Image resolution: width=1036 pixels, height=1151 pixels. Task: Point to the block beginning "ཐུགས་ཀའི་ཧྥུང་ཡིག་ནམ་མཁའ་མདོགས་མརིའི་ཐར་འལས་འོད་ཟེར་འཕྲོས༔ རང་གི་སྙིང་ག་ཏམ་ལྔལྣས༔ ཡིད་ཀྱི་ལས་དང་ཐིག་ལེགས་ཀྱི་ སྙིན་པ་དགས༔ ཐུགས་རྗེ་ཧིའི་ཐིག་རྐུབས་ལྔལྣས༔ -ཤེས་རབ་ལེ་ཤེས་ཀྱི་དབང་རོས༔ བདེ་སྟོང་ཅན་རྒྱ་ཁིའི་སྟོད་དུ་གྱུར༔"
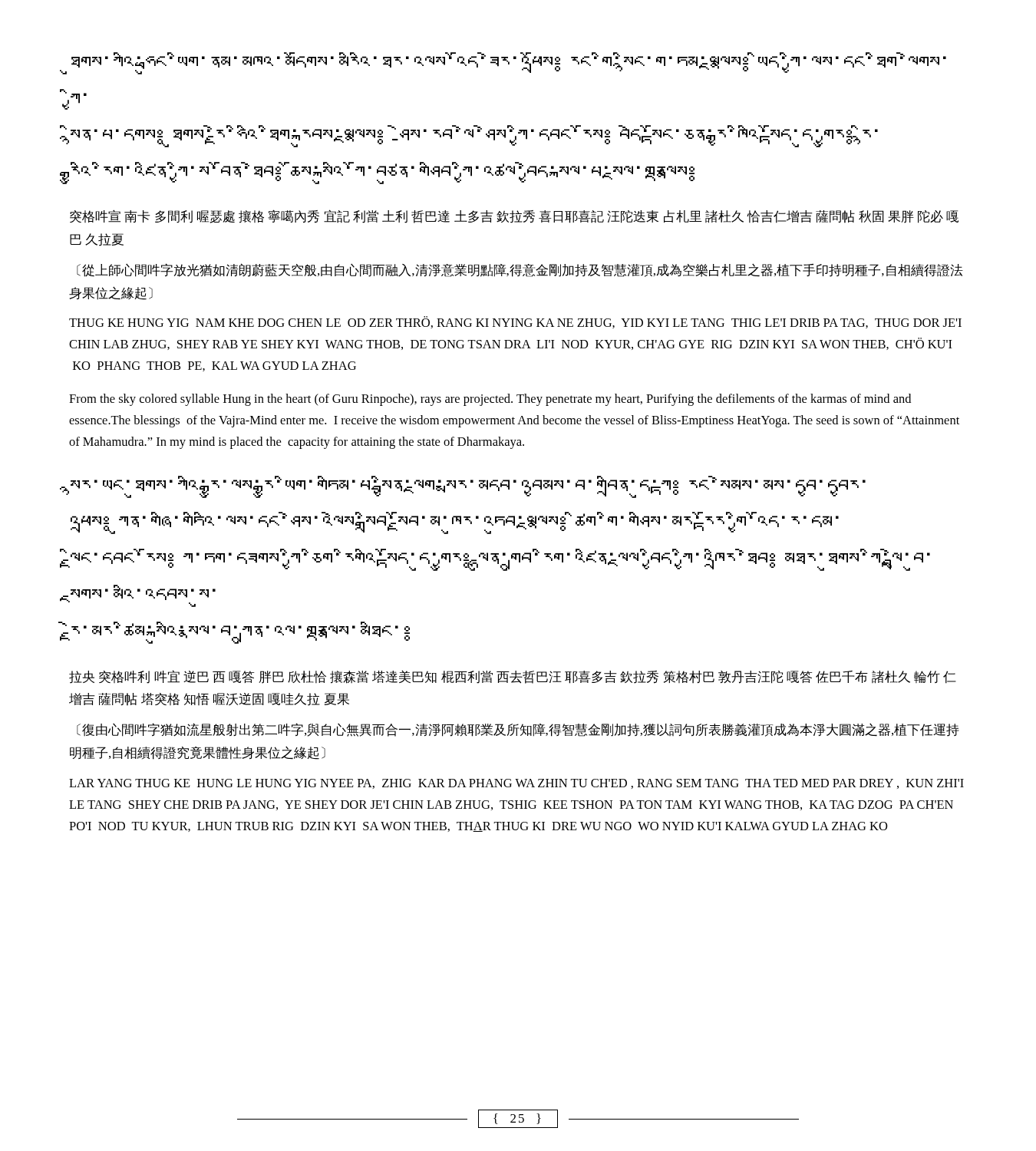[510, 119]
